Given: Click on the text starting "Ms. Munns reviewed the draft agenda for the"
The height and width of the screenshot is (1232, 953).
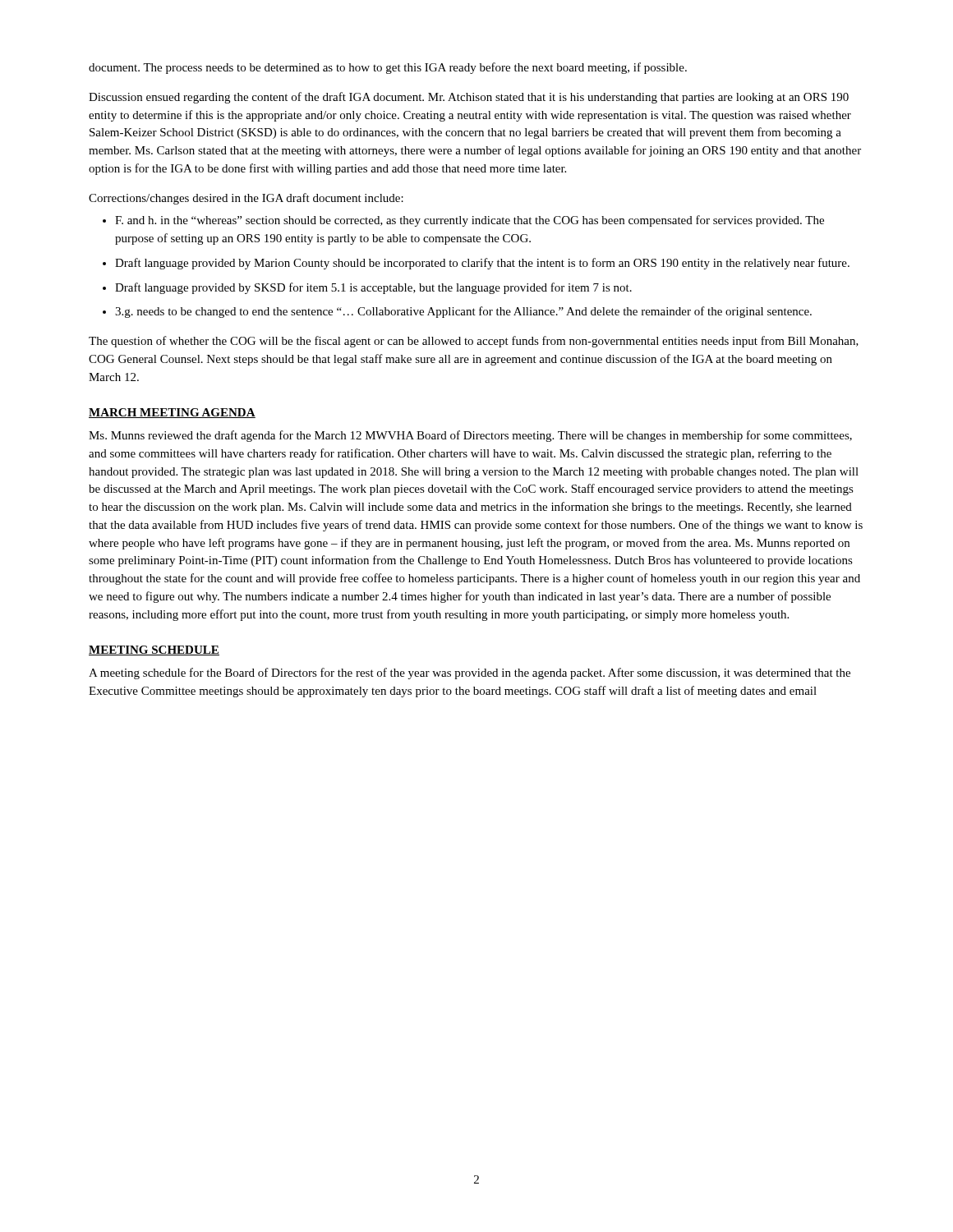Looking at the screenshot, I should 476,525.
